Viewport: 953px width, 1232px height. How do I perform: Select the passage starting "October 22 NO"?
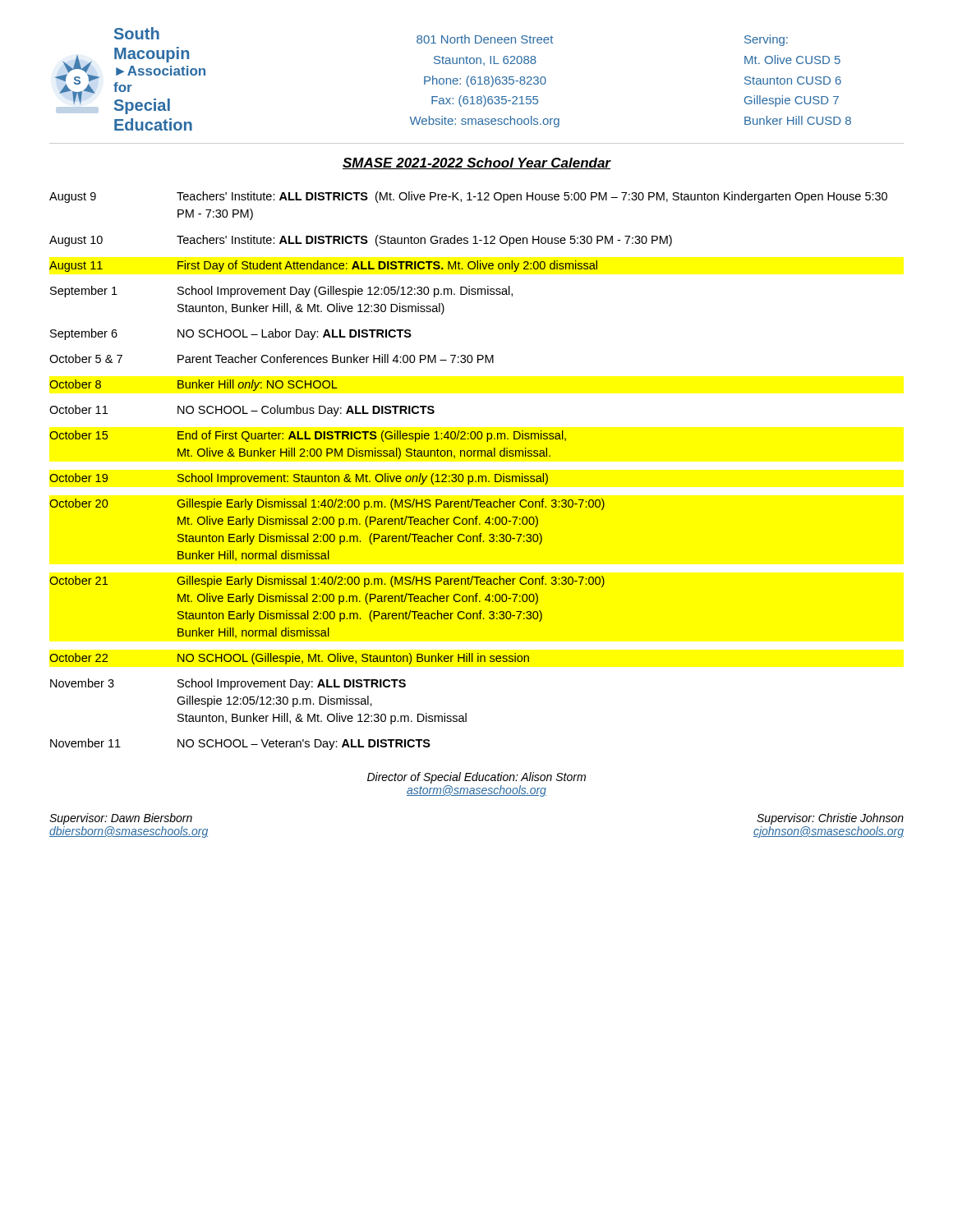tap(476, 658)
